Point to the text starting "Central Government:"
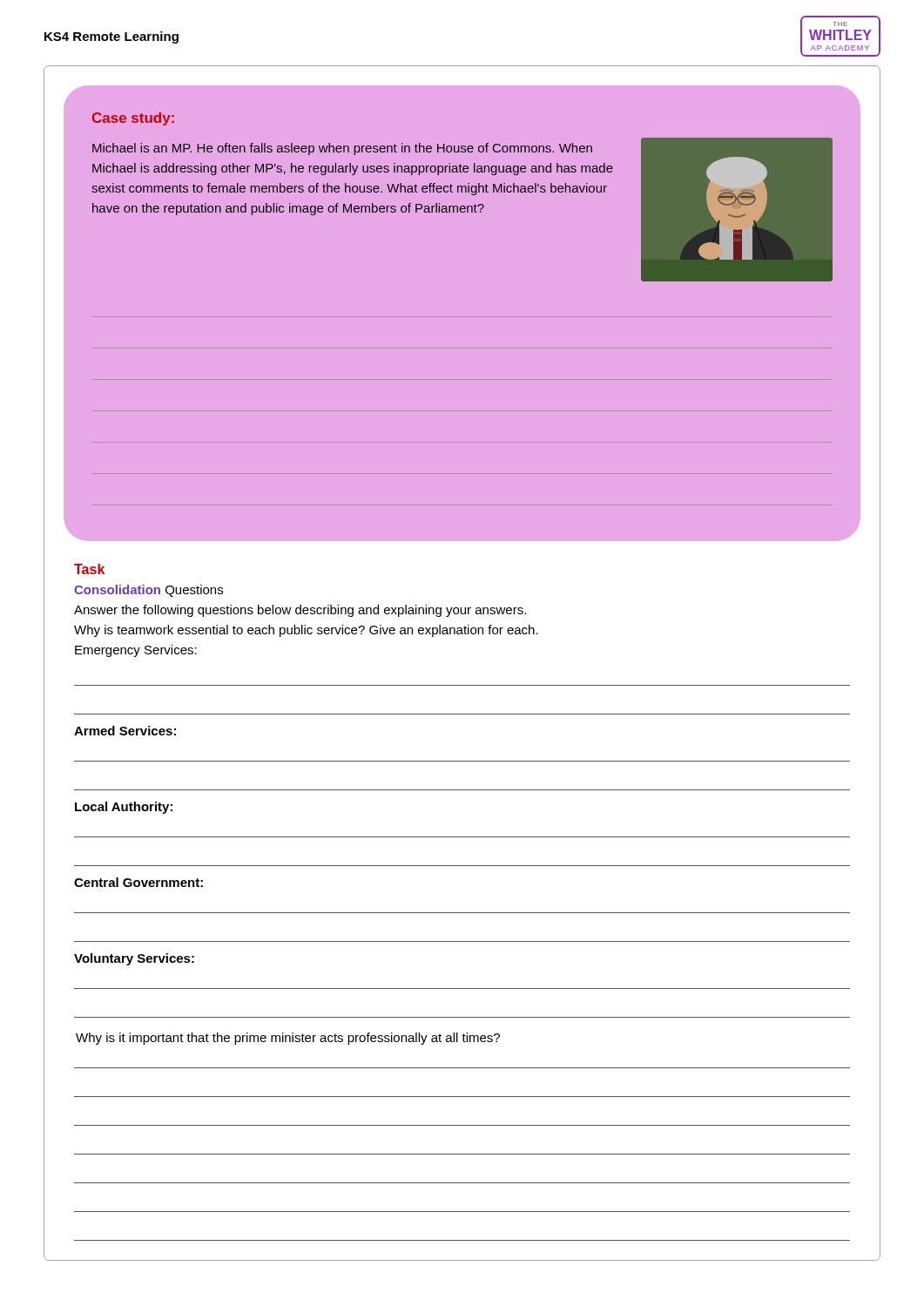 (x=139, y=882)
